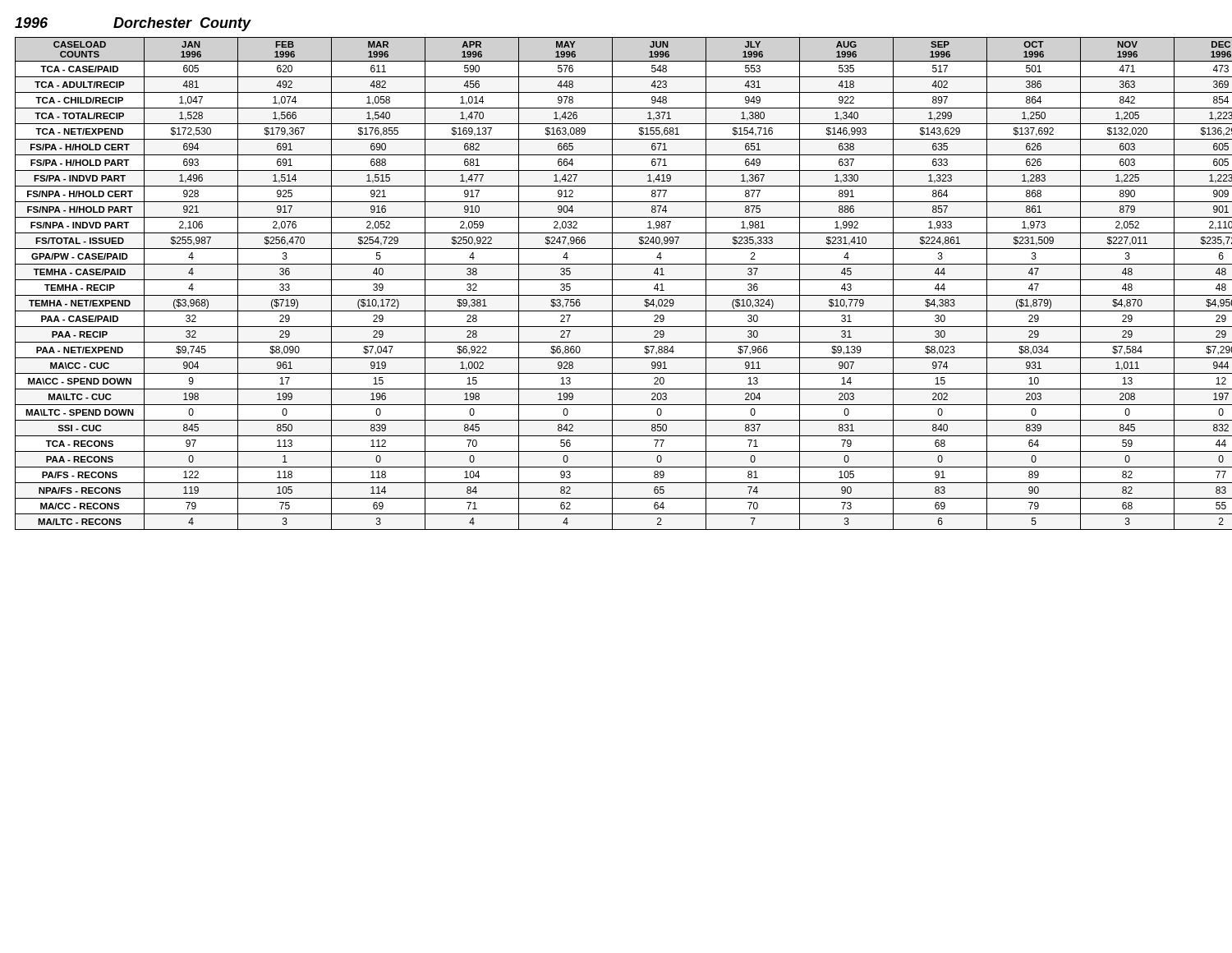The height and width of the screenshot is (953, 1232).
Task: Click on the table containing "TCA - CHILD/RECIP"
Action: [616, 283]
